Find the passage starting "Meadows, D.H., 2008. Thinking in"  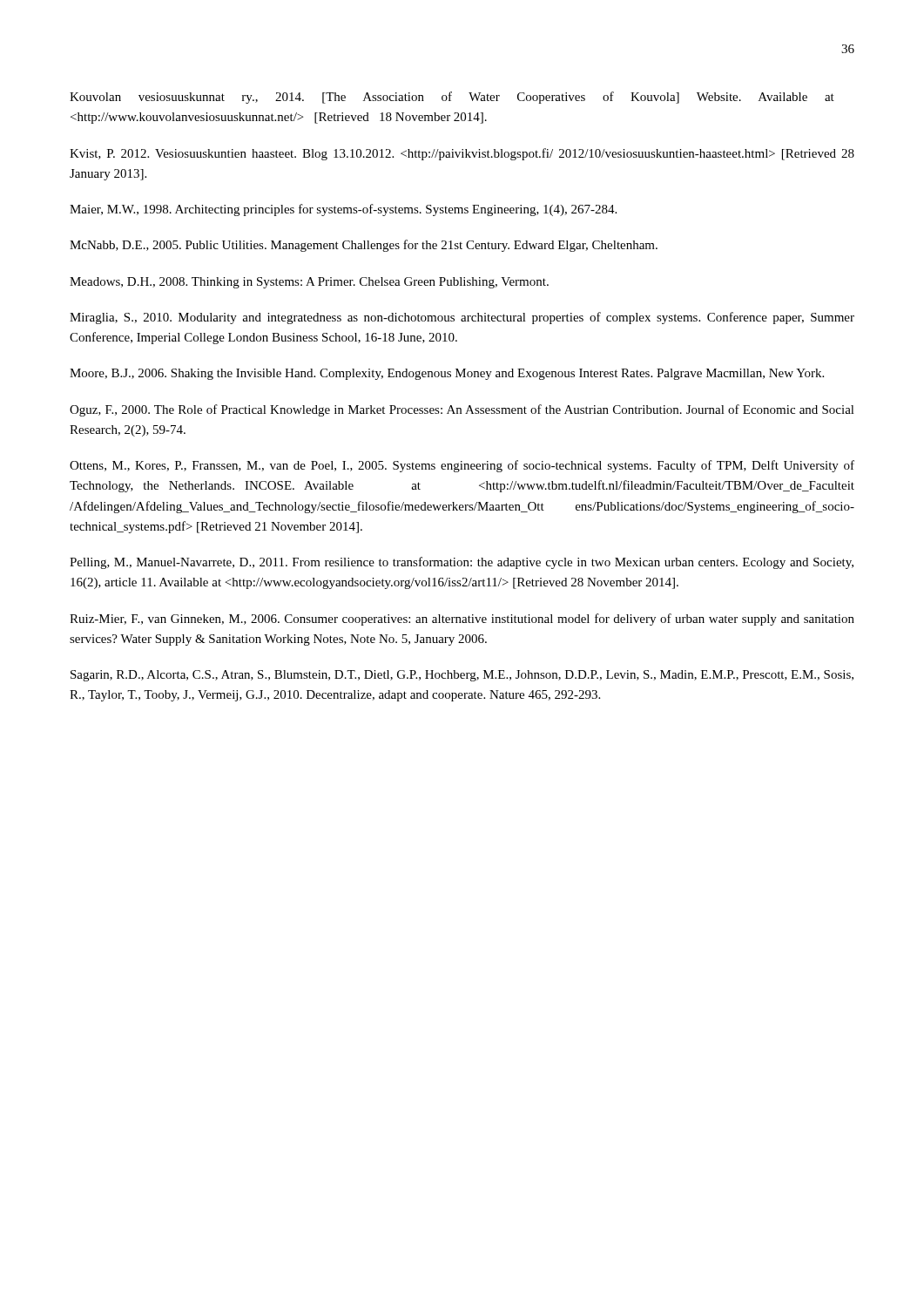pos(309,281)
